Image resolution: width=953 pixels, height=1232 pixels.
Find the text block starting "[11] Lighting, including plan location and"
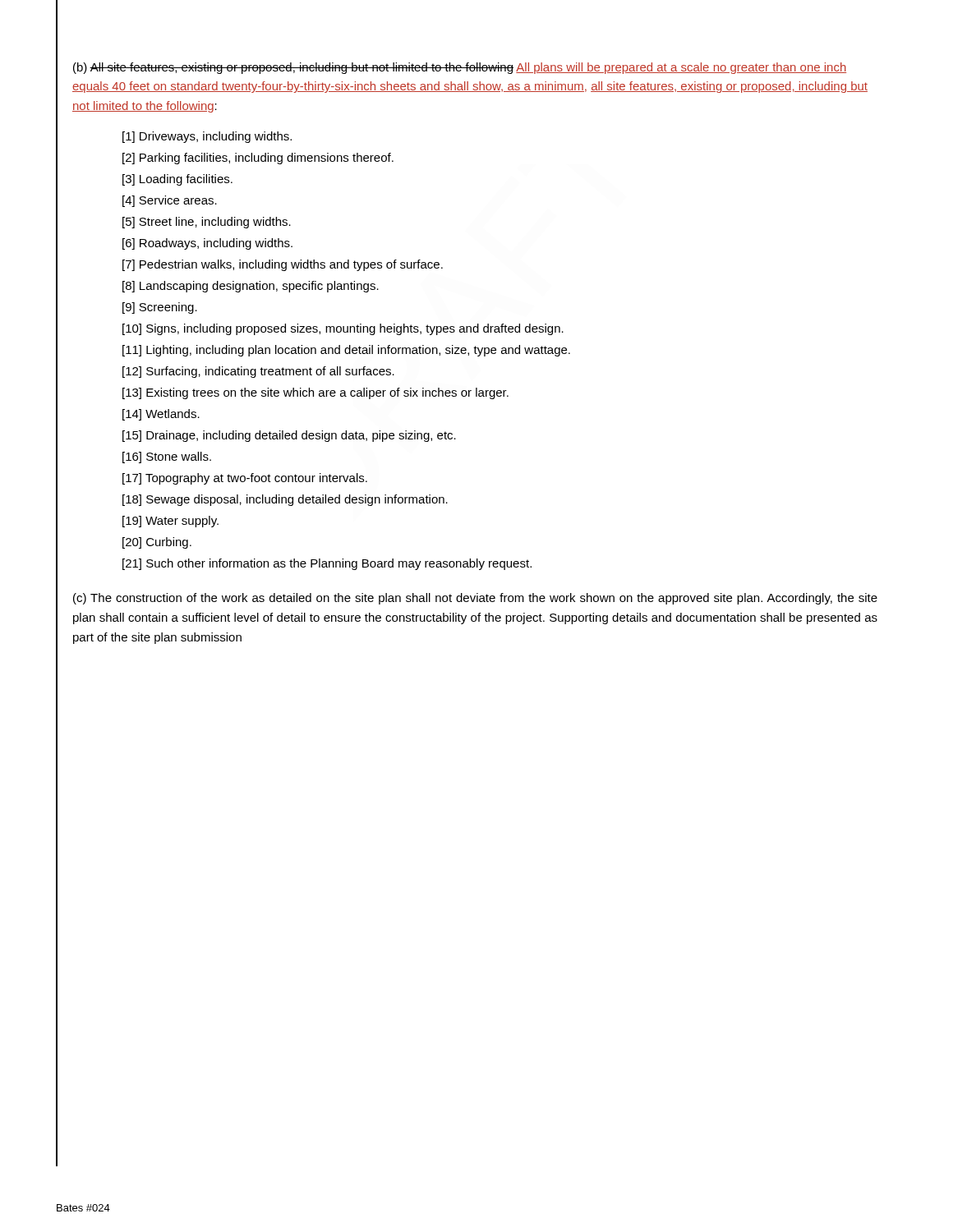(346, 349)
